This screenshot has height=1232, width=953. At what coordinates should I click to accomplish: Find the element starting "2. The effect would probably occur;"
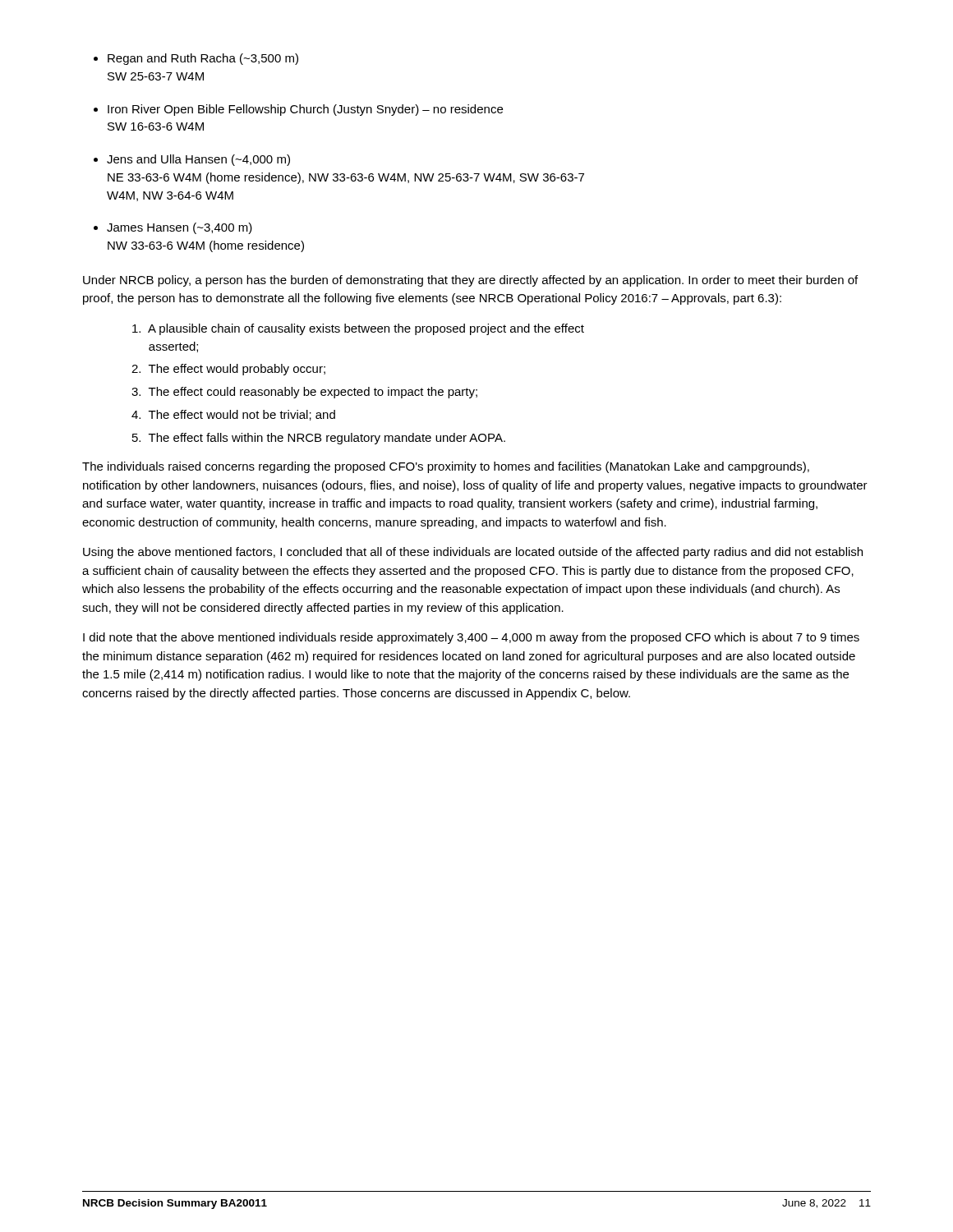228,370
